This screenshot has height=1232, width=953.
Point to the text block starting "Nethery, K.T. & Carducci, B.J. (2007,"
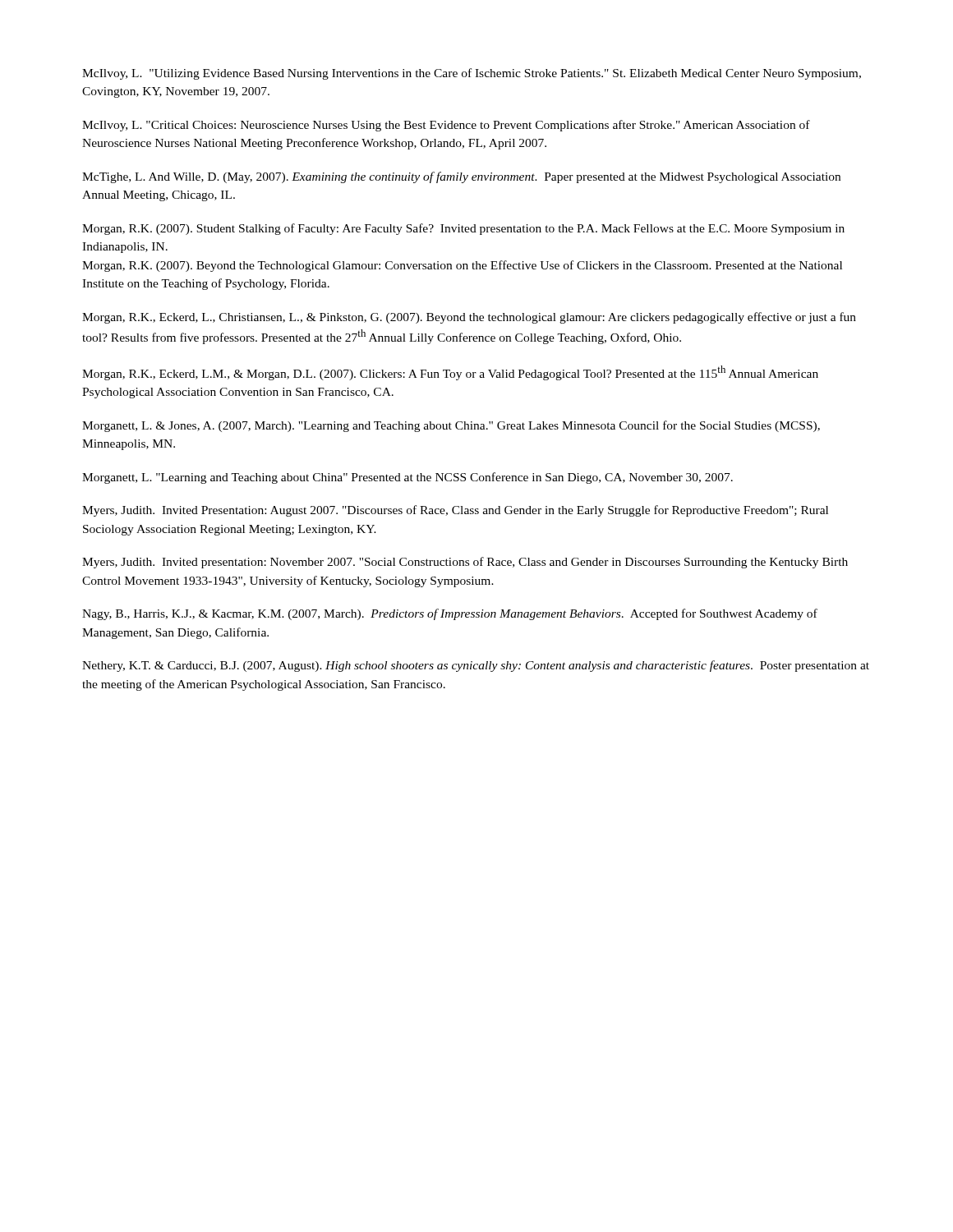click(x=476, y=674)
